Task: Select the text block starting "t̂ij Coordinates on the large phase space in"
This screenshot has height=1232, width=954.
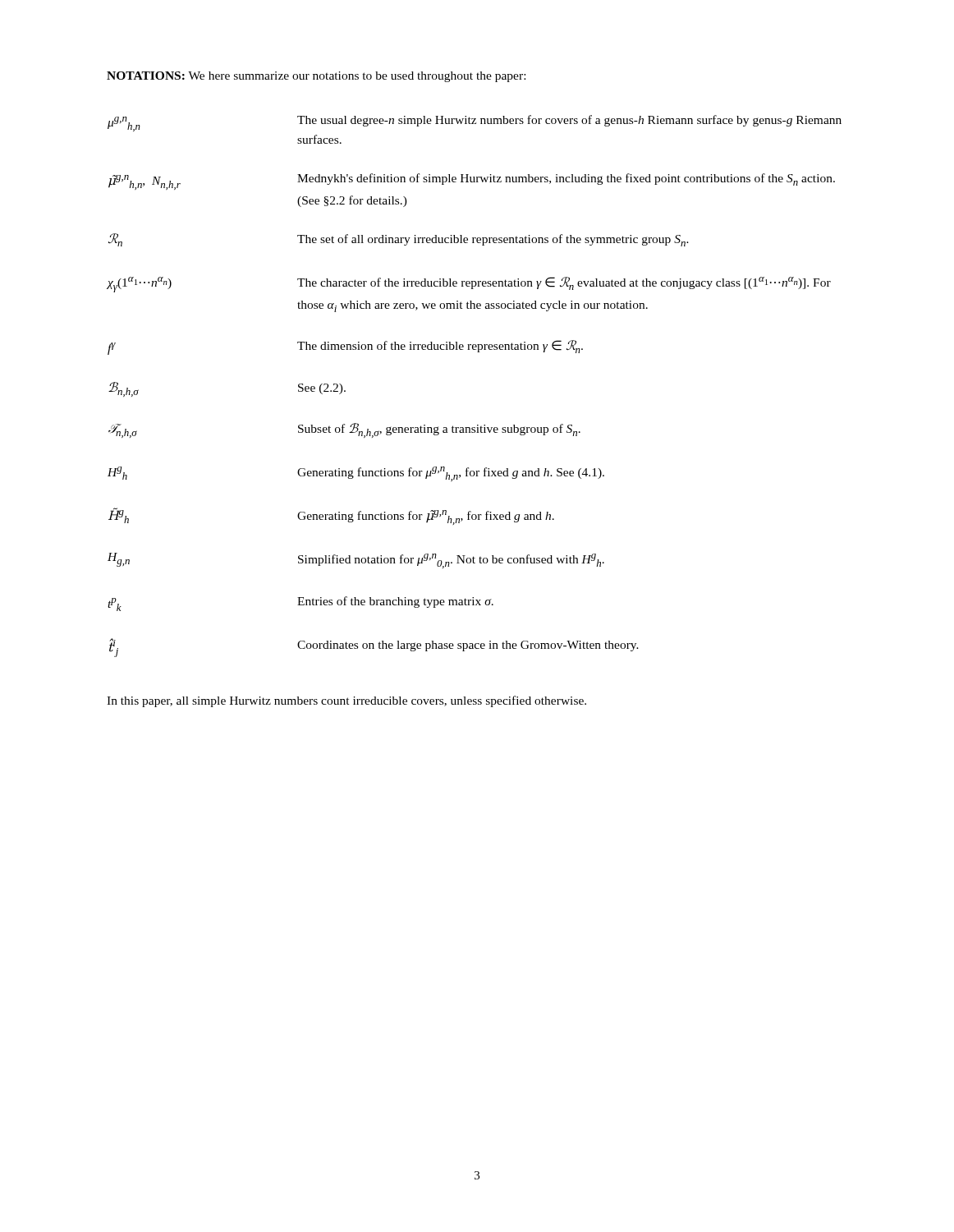Action: coord(481,656)
